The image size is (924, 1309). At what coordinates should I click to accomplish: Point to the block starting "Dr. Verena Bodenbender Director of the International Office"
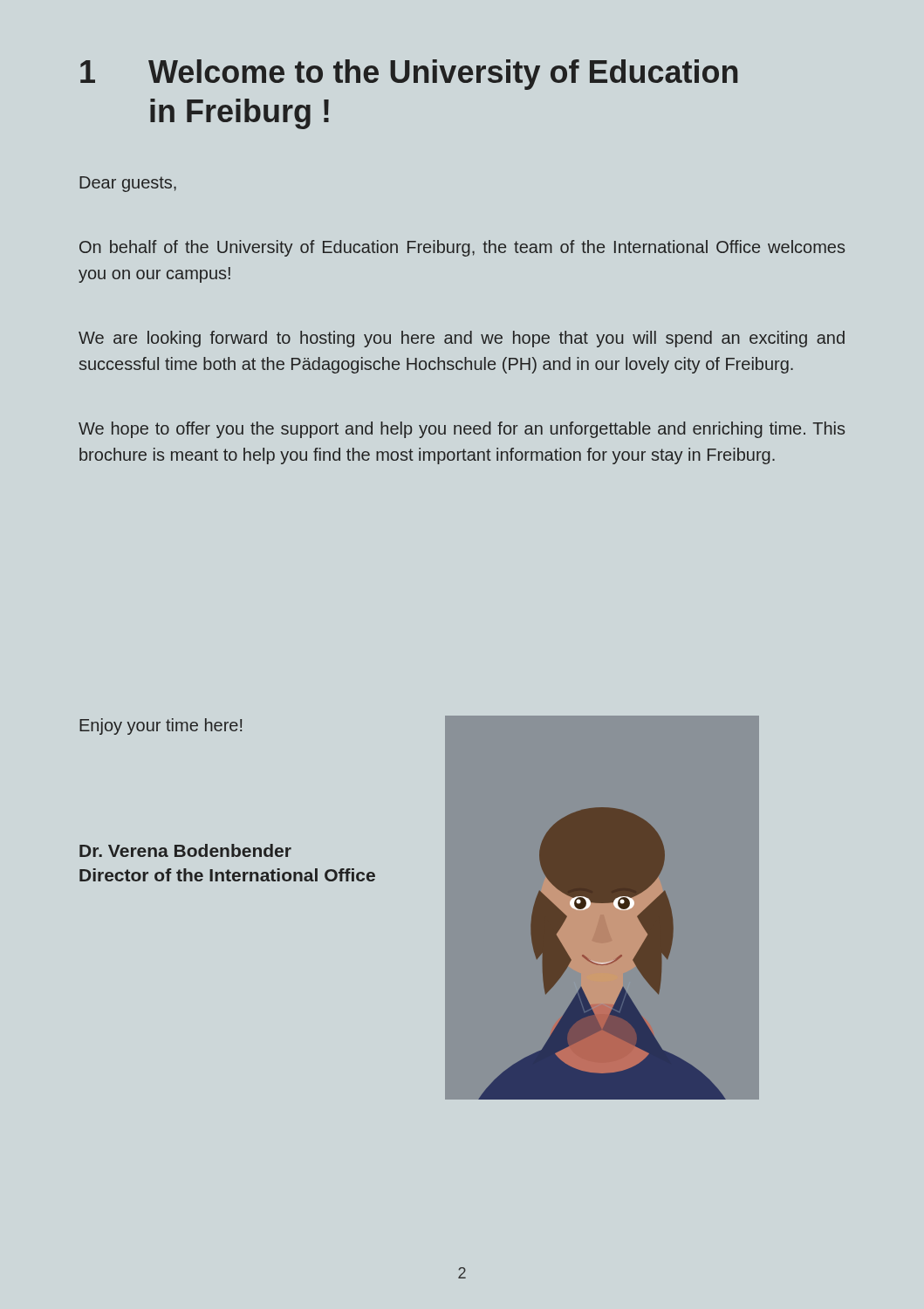tap(244, 863)
